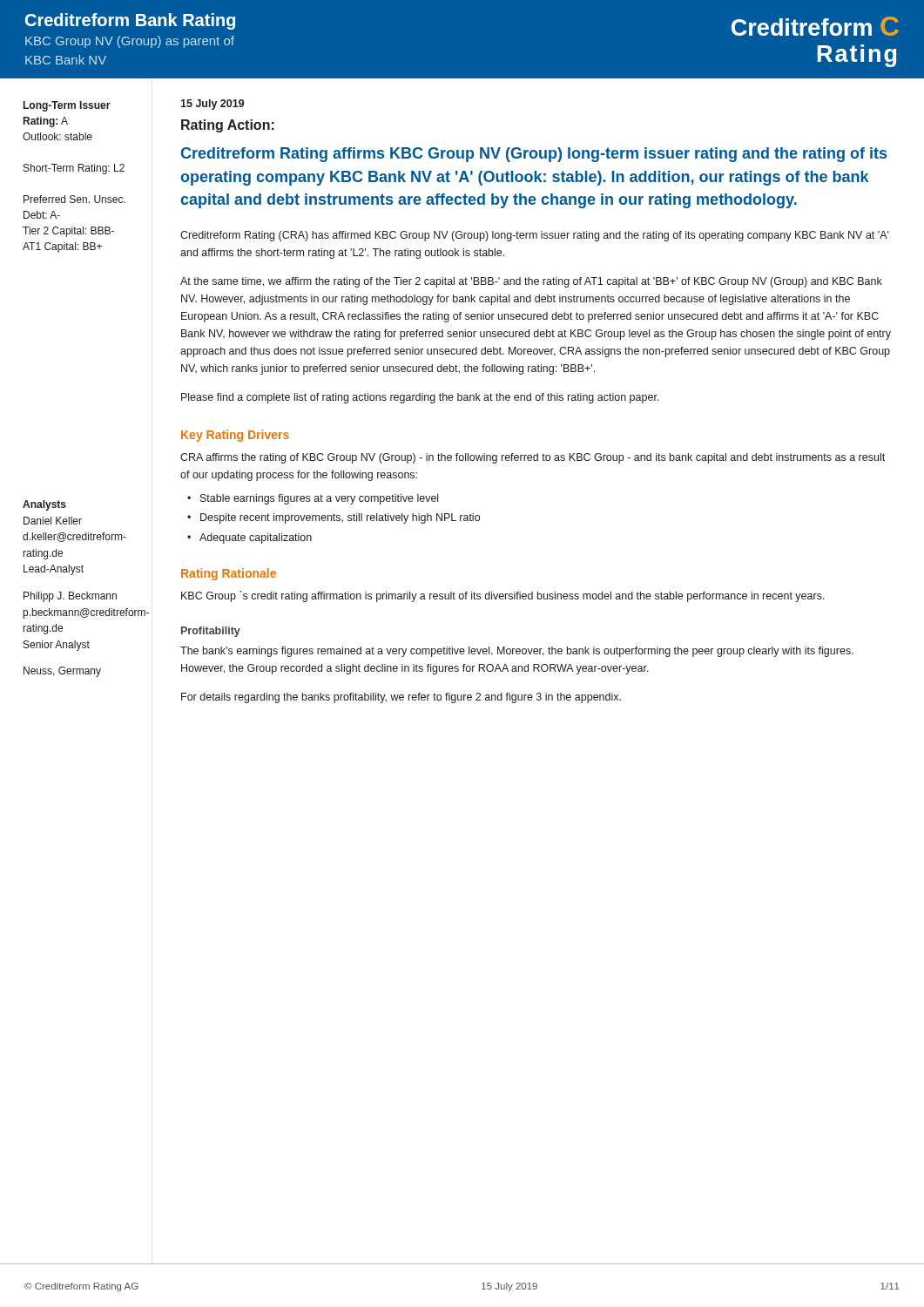Image resolution: width=924 pixels, height=1307 pixels.
Task: Find the block on this page that starts "CRA affirms the"
Action: tap(533, 466)
